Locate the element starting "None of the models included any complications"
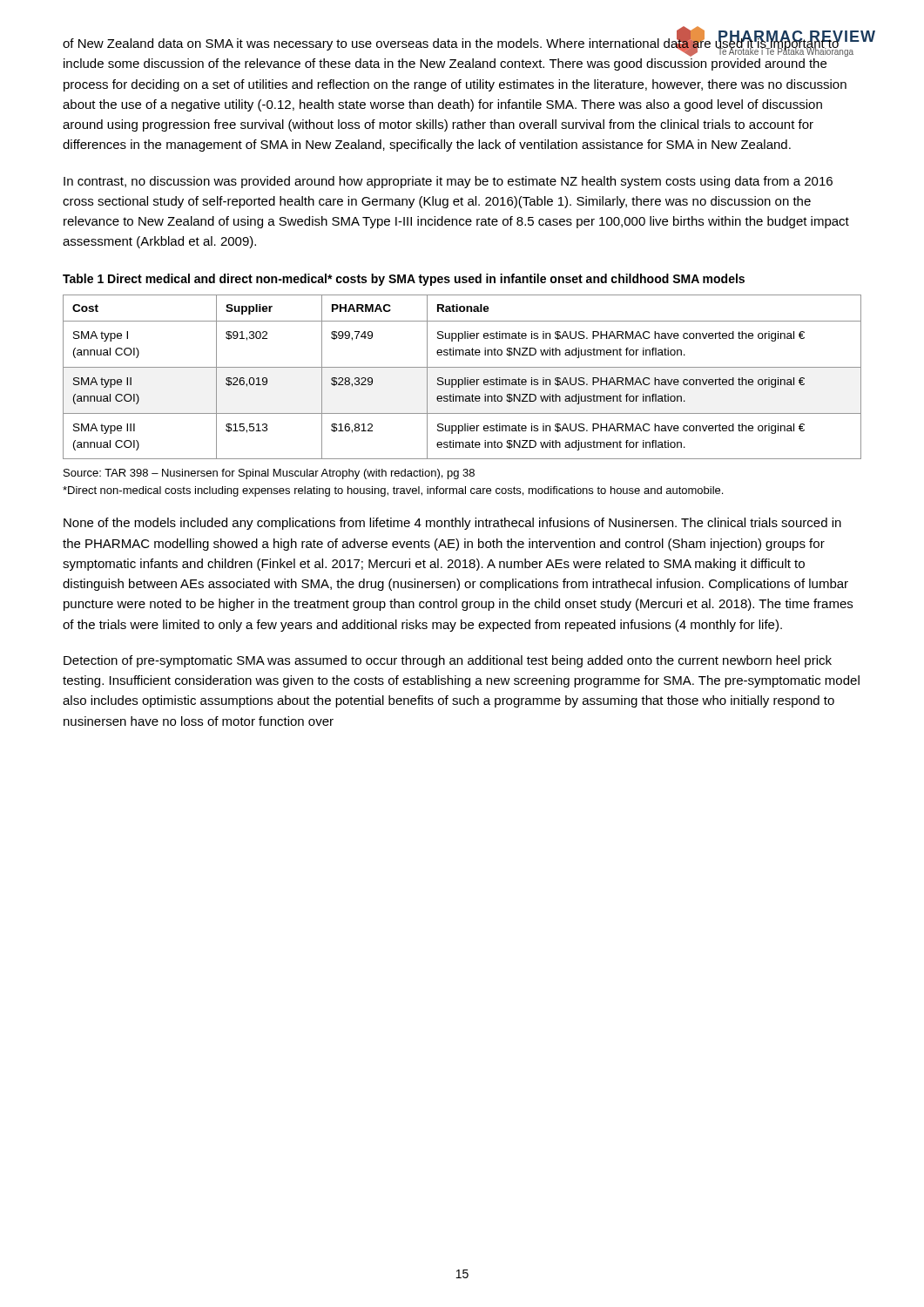This screenshot has height=1307, width=924. tap(458, 573)
